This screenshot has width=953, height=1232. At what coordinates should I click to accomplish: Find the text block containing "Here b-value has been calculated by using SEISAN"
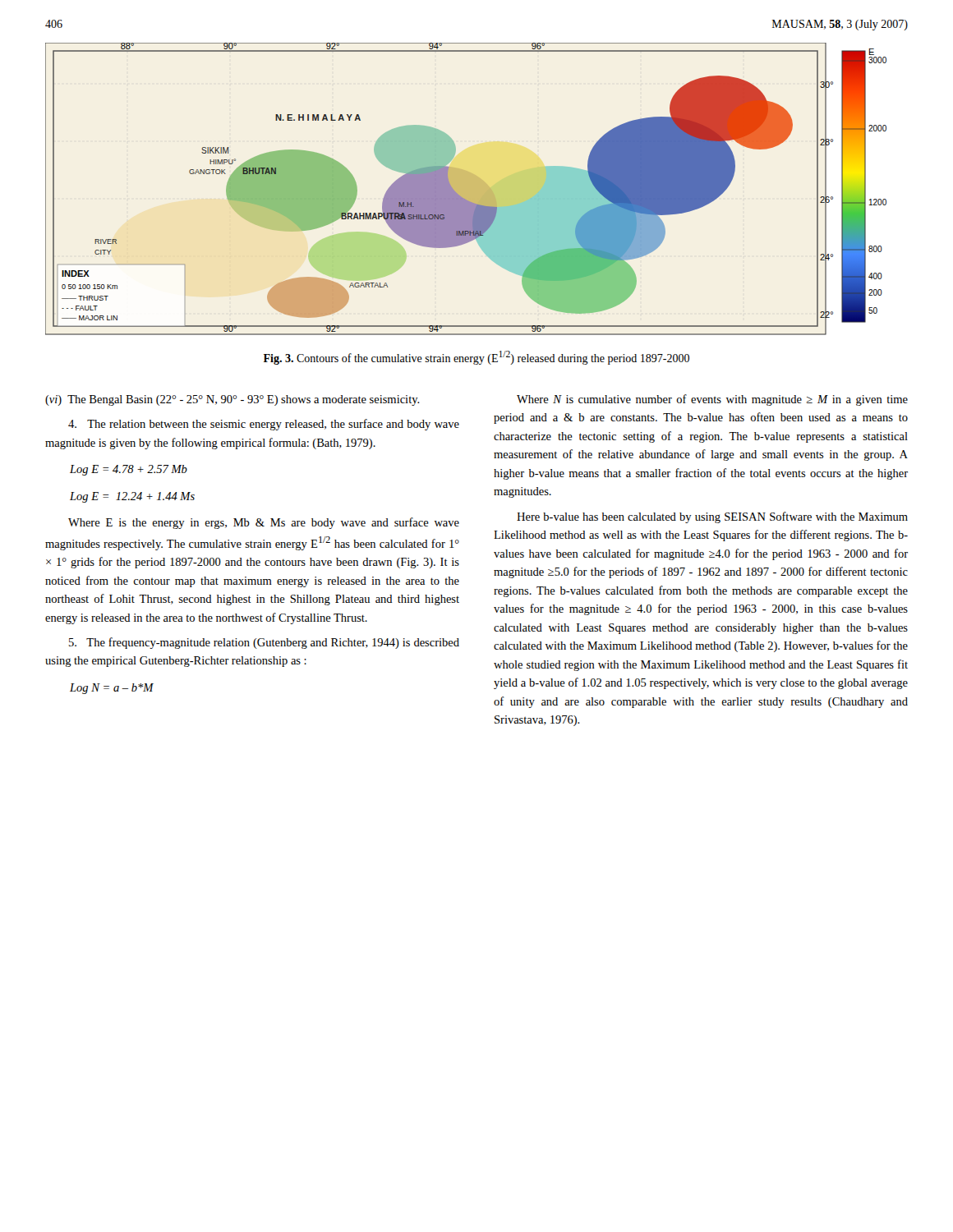(x=701, y=618)
